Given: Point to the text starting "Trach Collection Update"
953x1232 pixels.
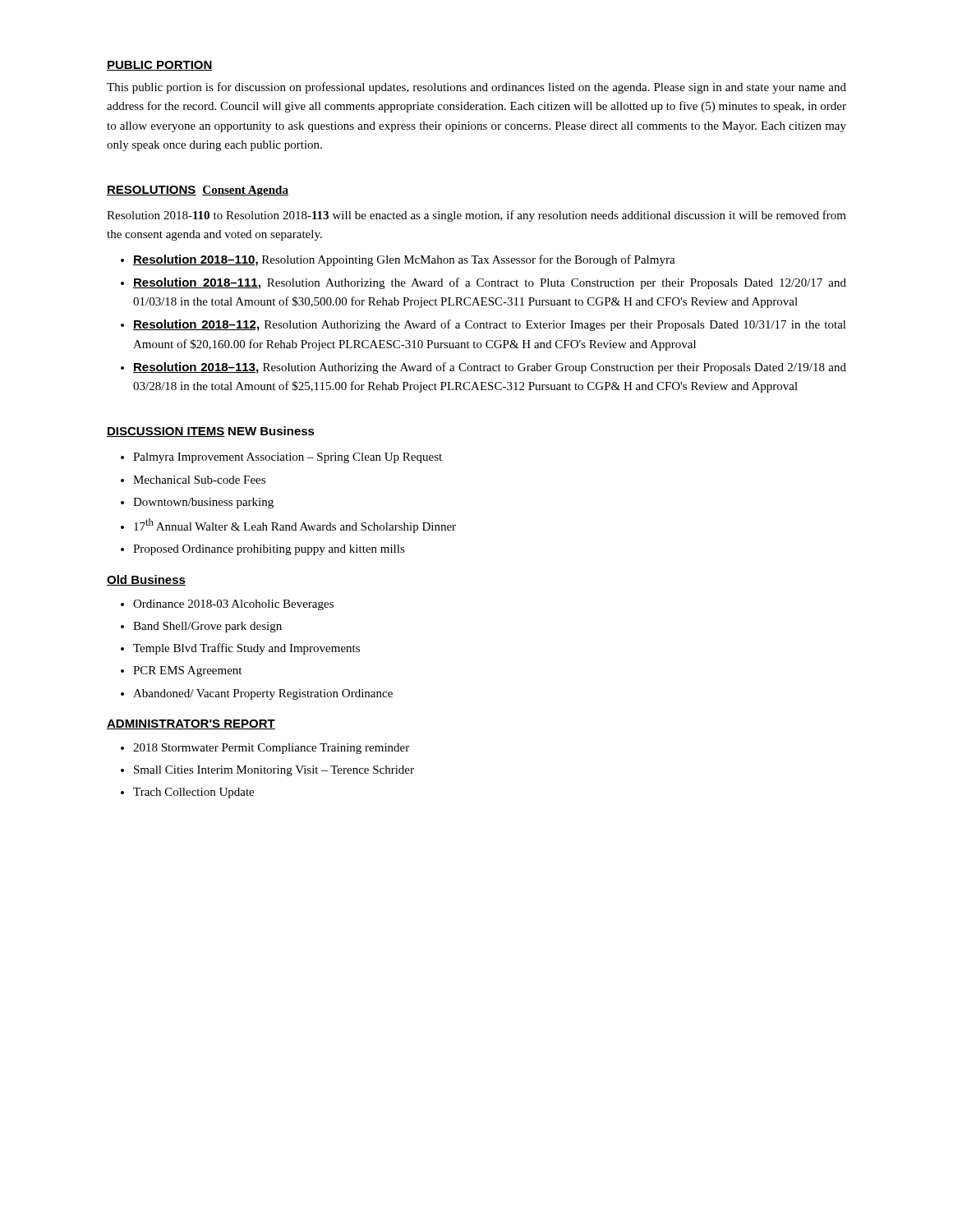Looking at the screenshot, I should pos(194,792).
